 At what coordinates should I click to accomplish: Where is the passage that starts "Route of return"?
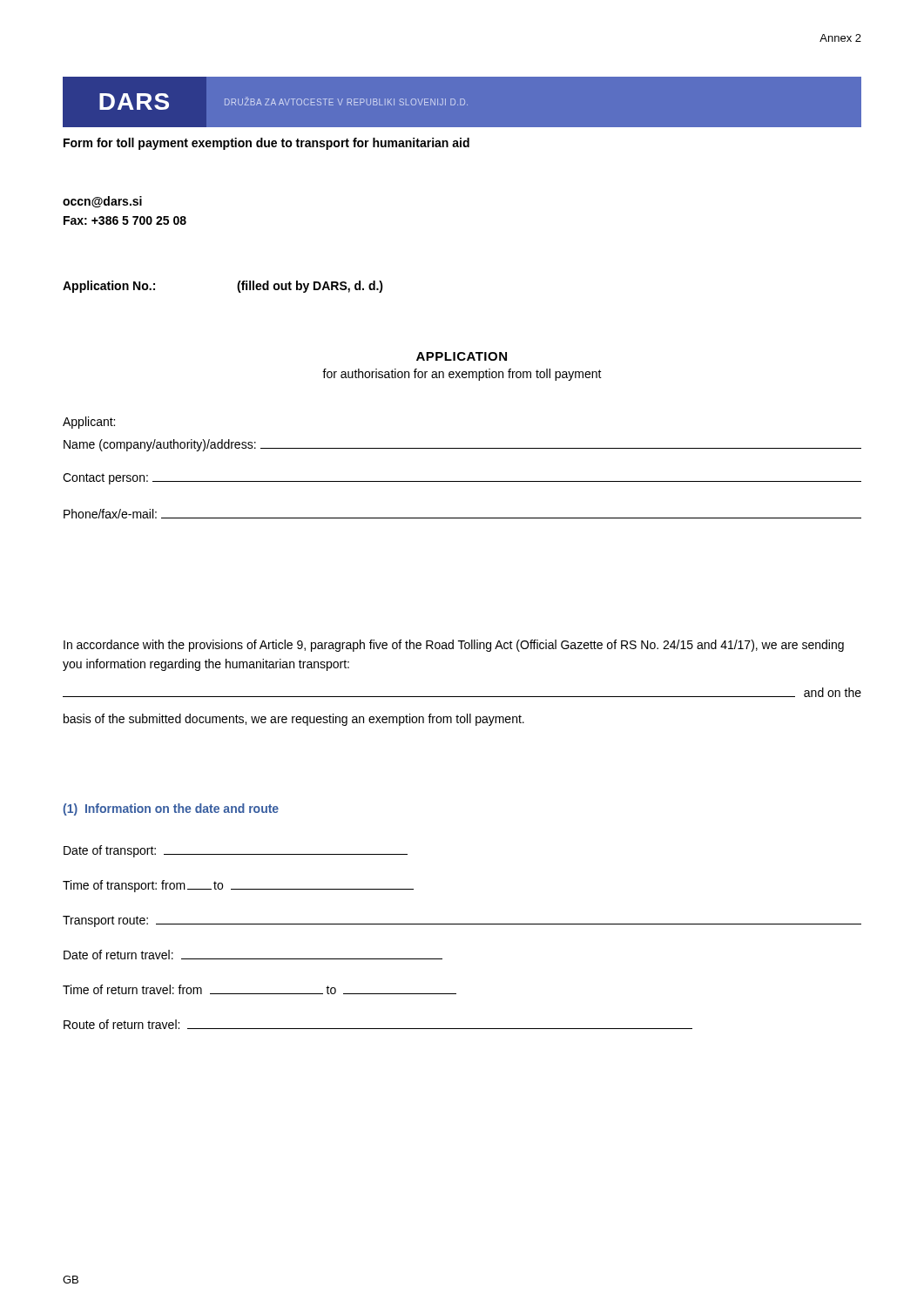coord(462,1023)
